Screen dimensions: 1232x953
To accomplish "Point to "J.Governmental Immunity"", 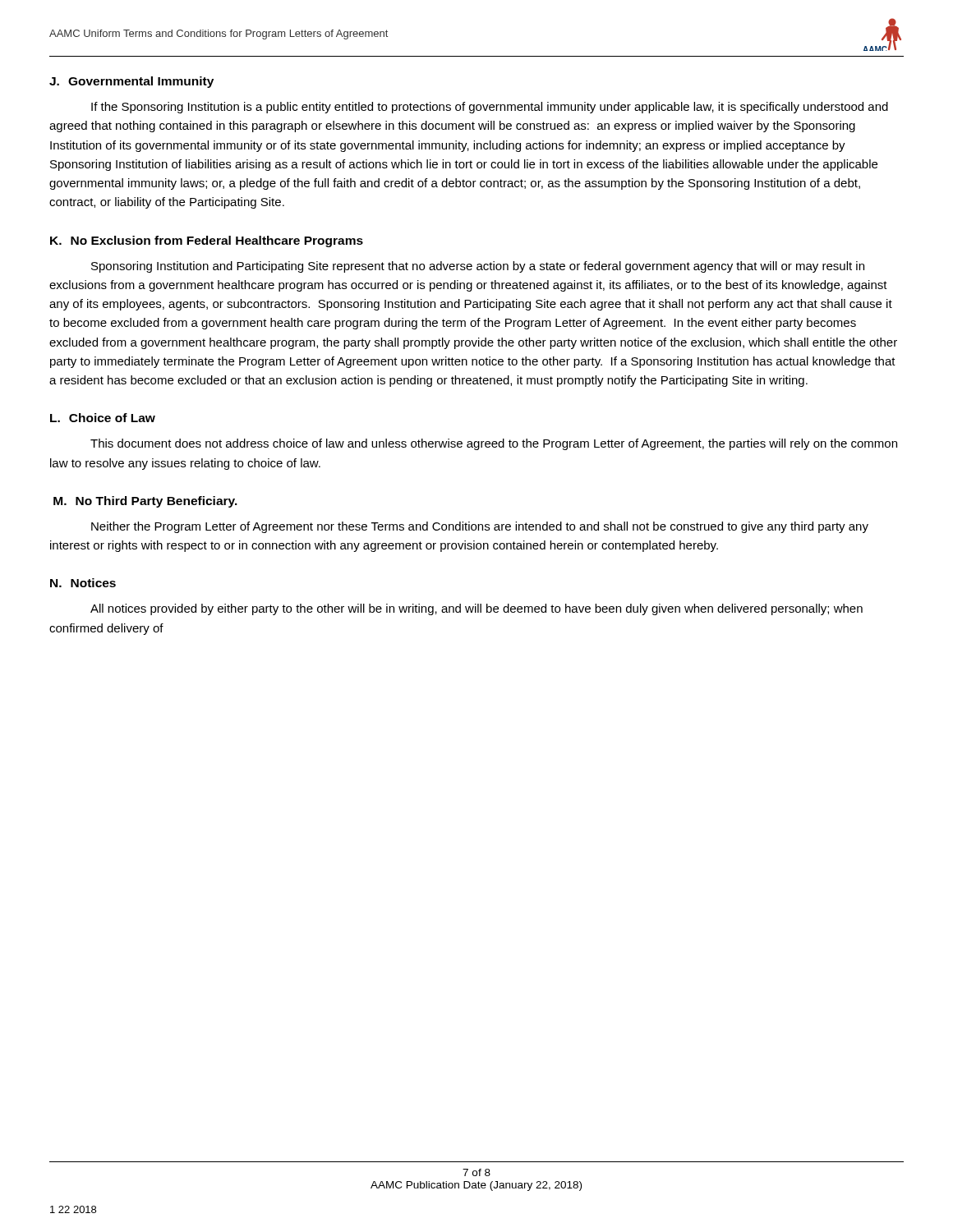I will tap(132, 81).
